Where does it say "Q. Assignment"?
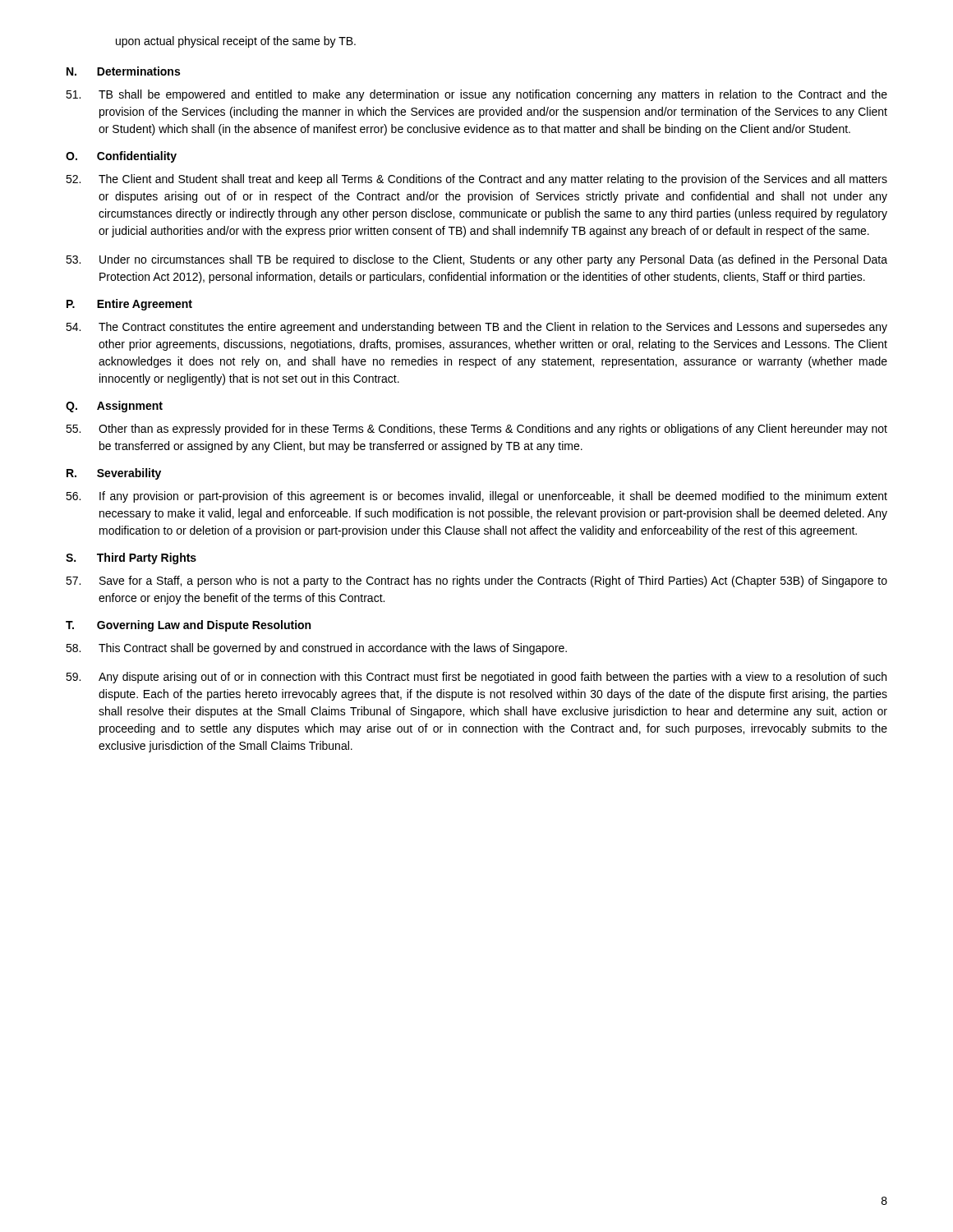The image size is (953, 1232). 114,406
